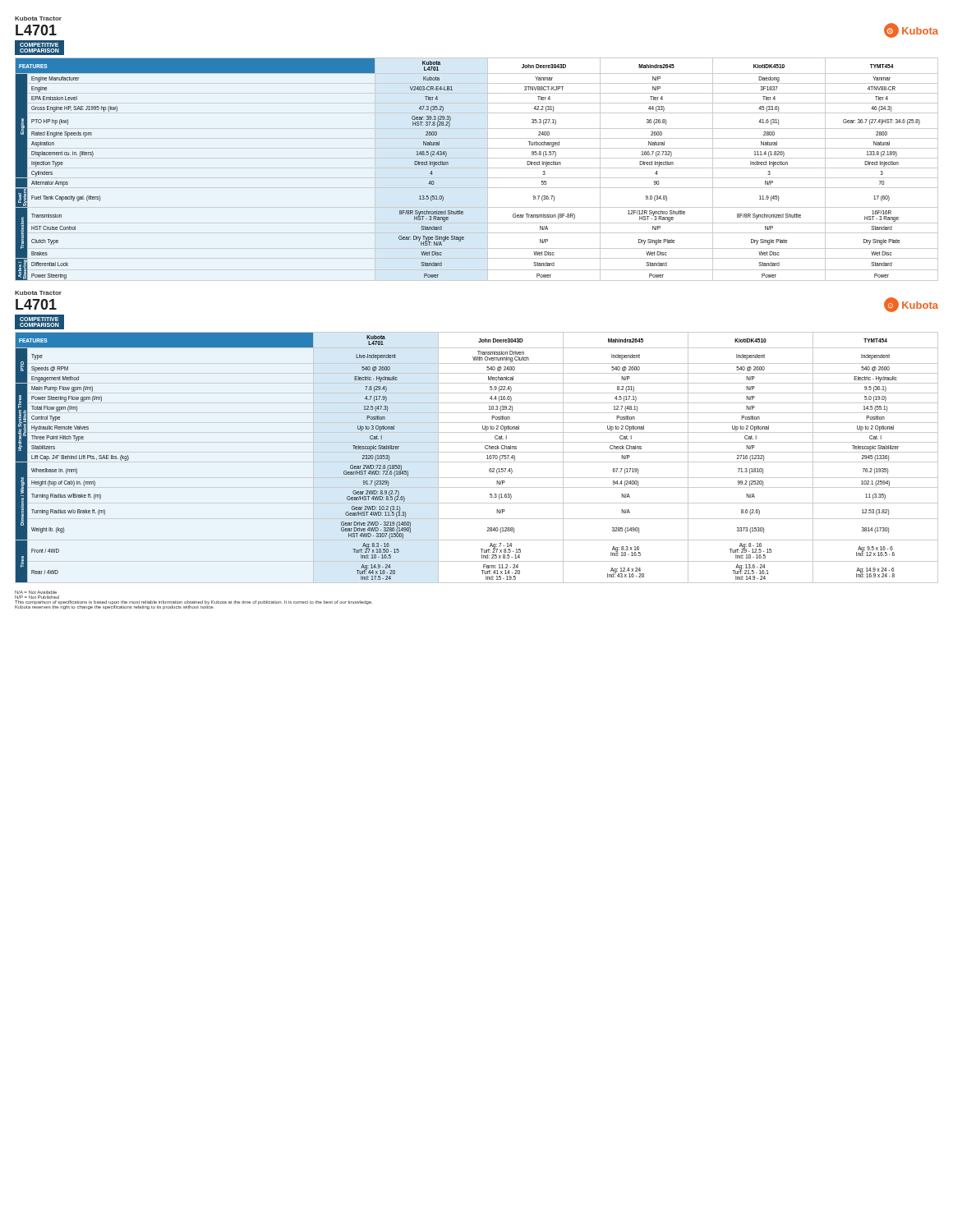Viewport: 953px width, 1232px height.
Task: Locate the footnote with the text "N/A = Not Available N/P ="
Action: point(194,600)
